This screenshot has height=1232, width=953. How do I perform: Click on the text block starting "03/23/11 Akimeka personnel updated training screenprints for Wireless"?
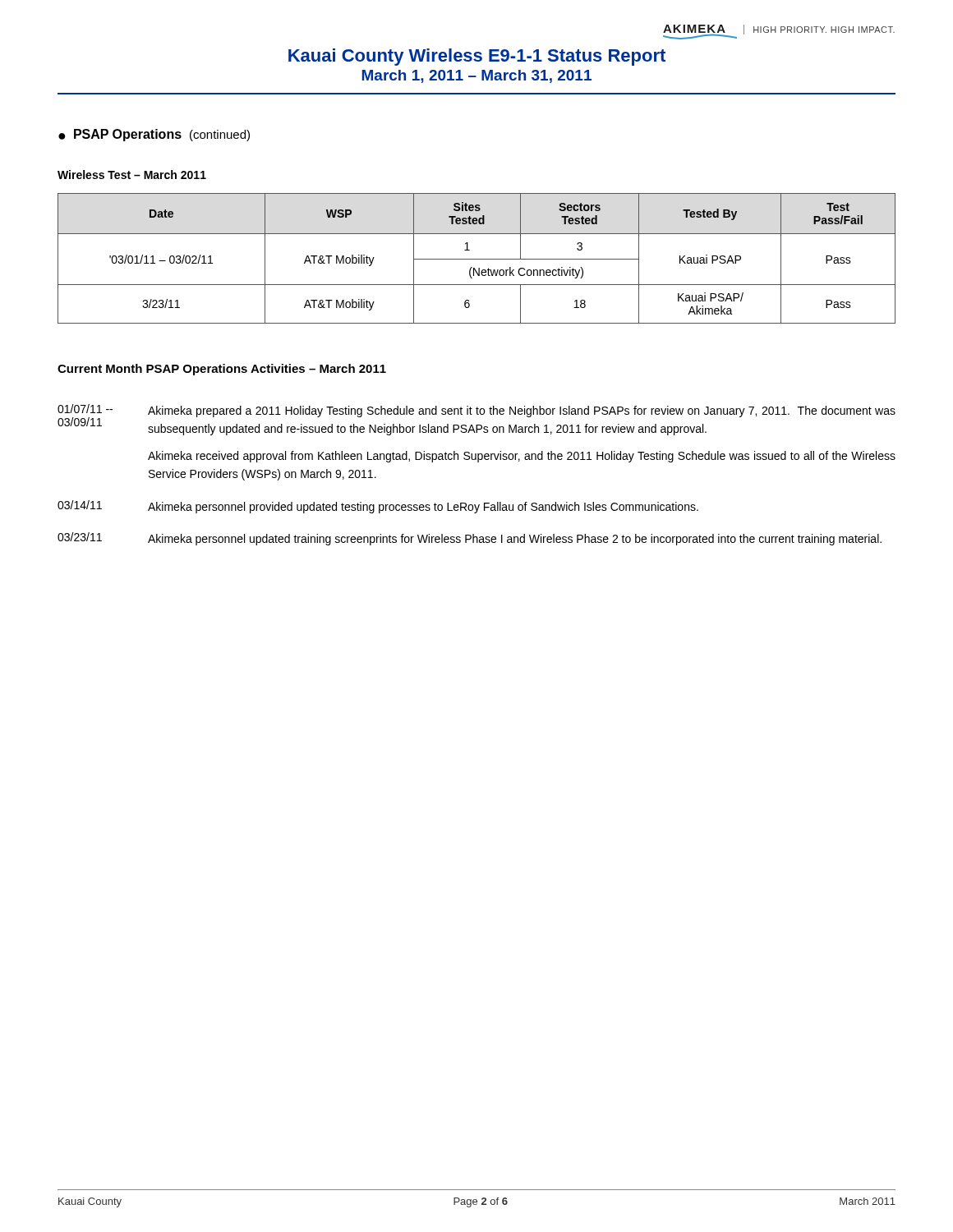click(x=476, y=540)
